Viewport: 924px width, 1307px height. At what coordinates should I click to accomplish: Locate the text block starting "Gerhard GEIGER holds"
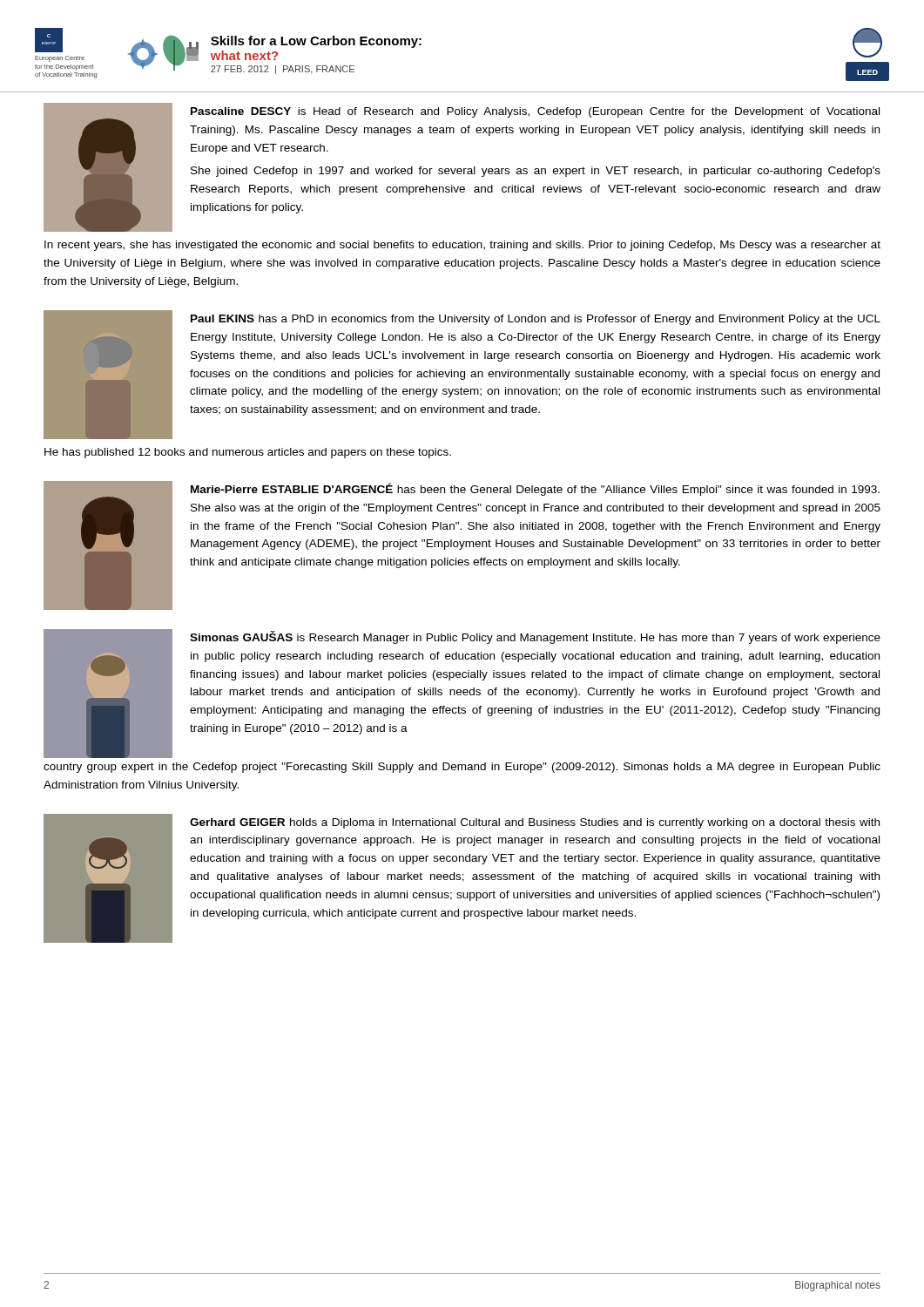(x=462, y=878)
